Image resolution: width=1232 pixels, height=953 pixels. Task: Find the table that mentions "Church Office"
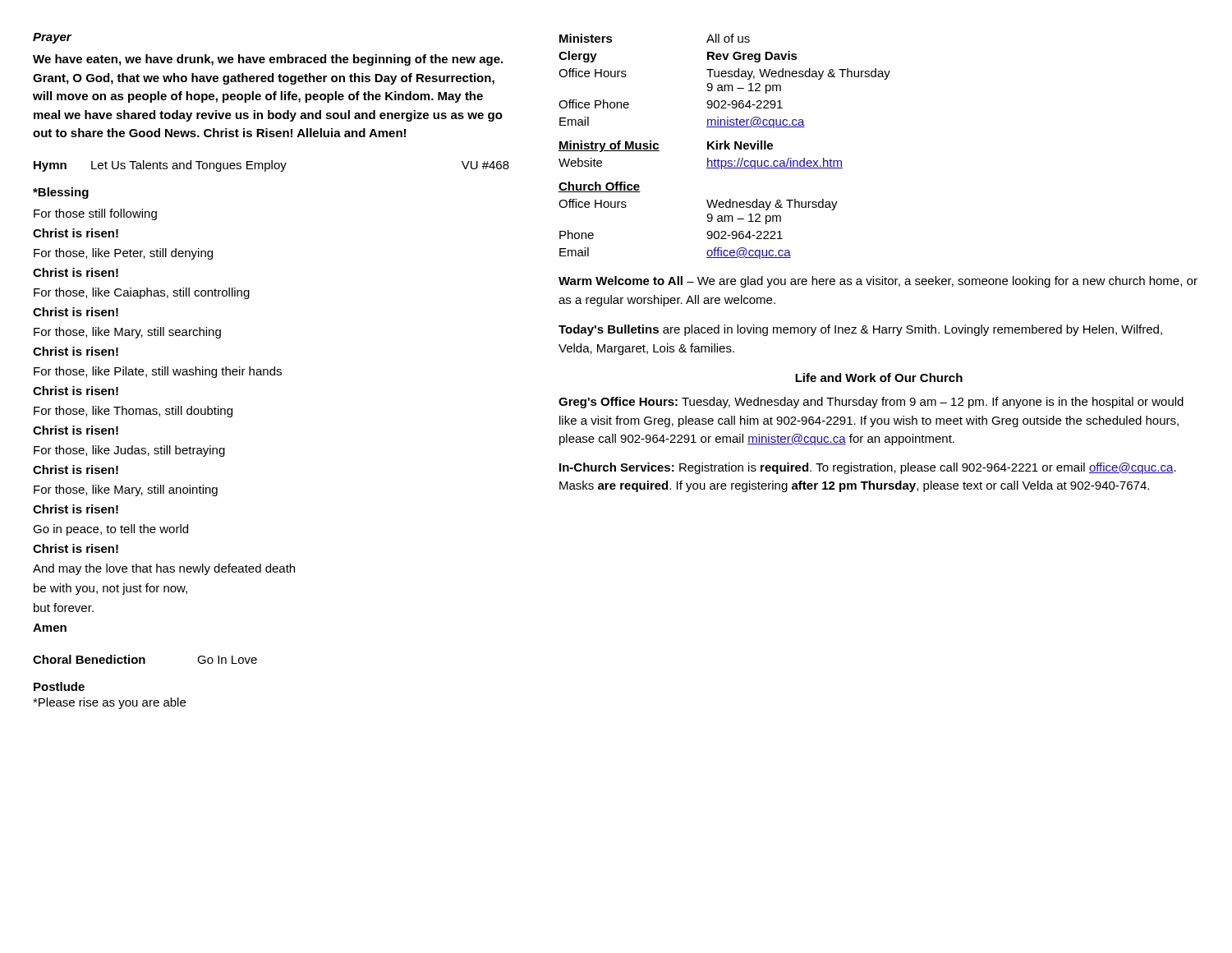[879, 145]
